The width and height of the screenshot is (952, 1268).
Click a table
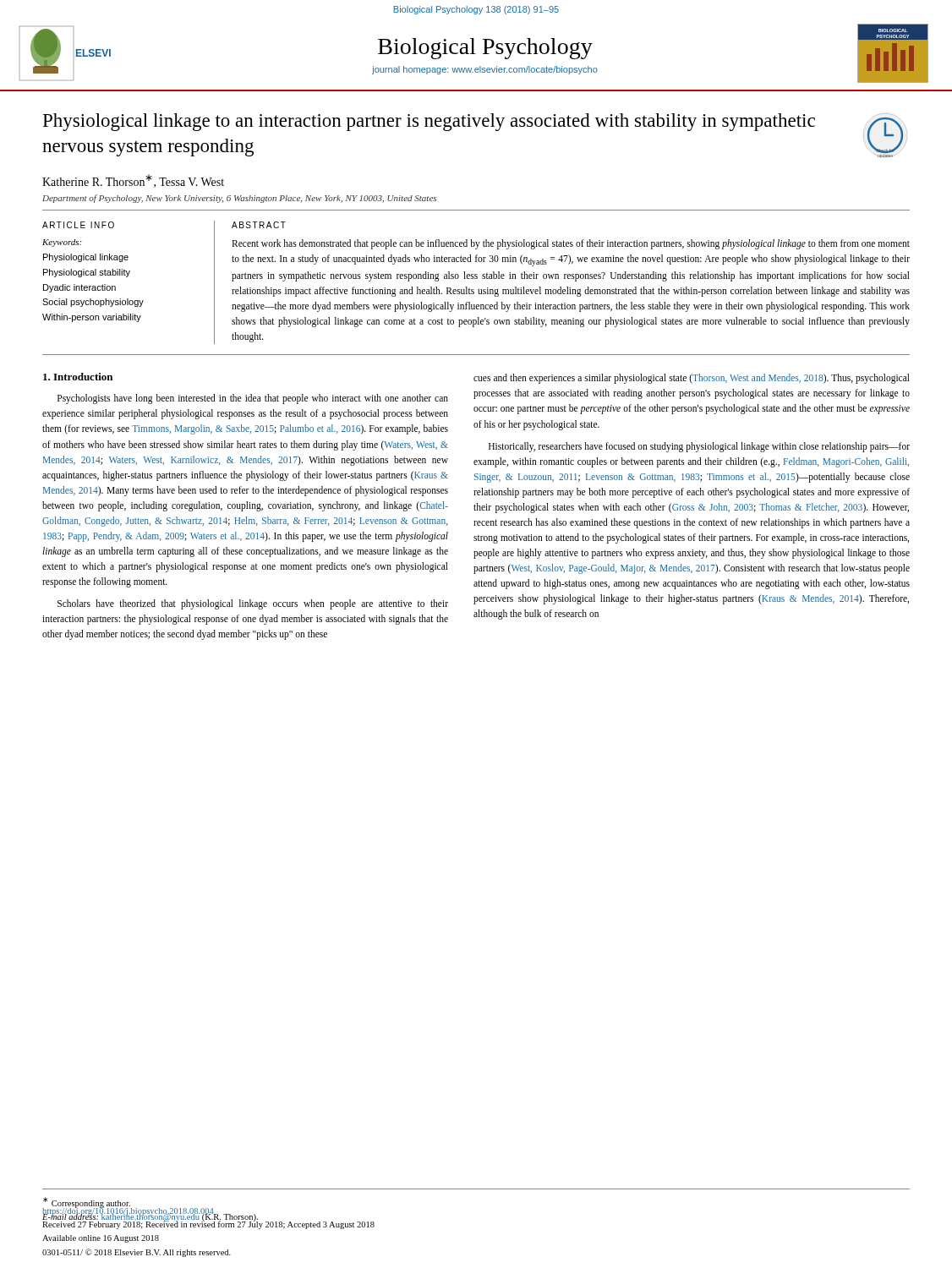pos(129,283)
